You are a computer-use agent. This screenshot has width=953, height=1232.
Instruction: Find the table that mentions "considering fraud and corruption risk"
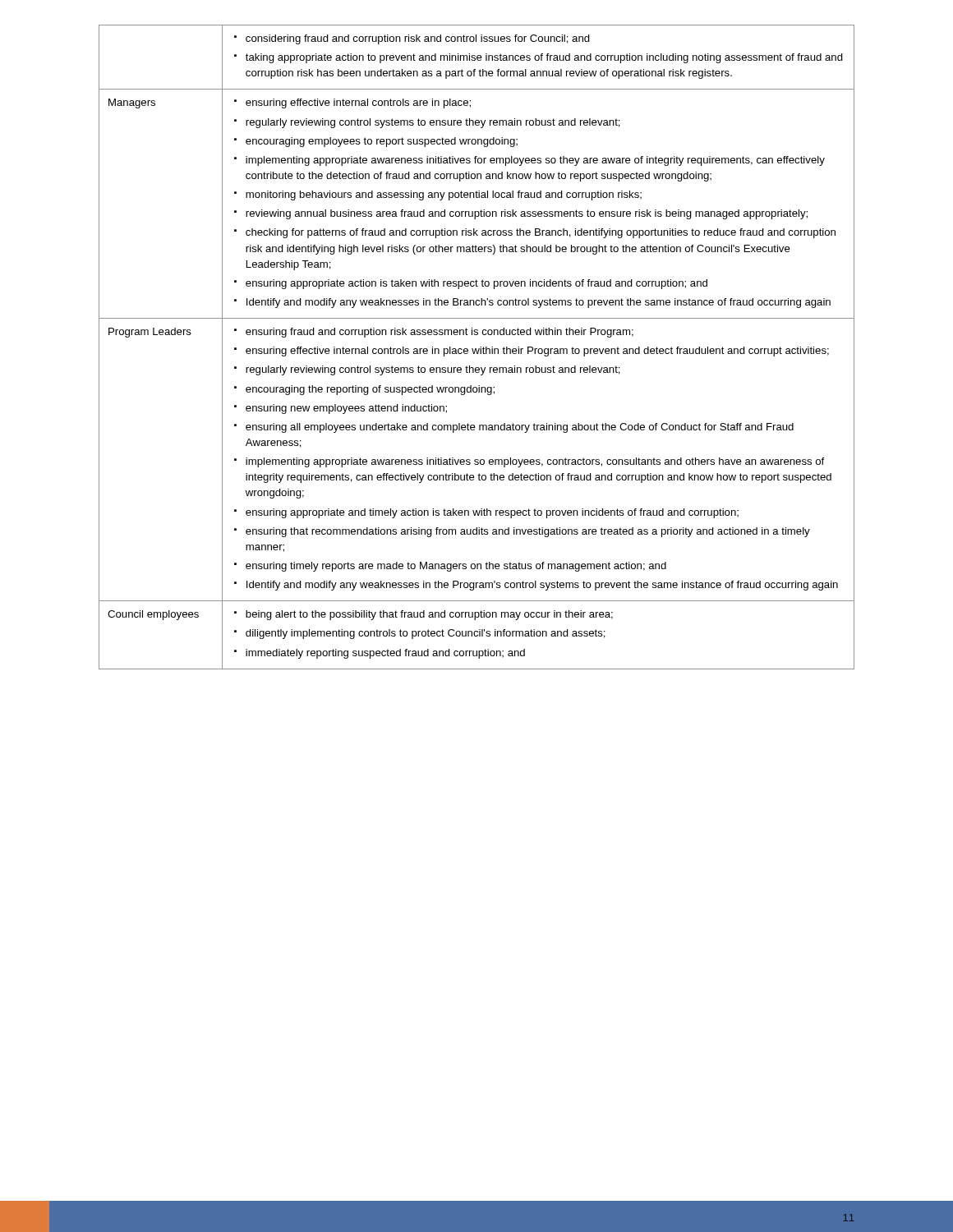[x=476, y=347]
